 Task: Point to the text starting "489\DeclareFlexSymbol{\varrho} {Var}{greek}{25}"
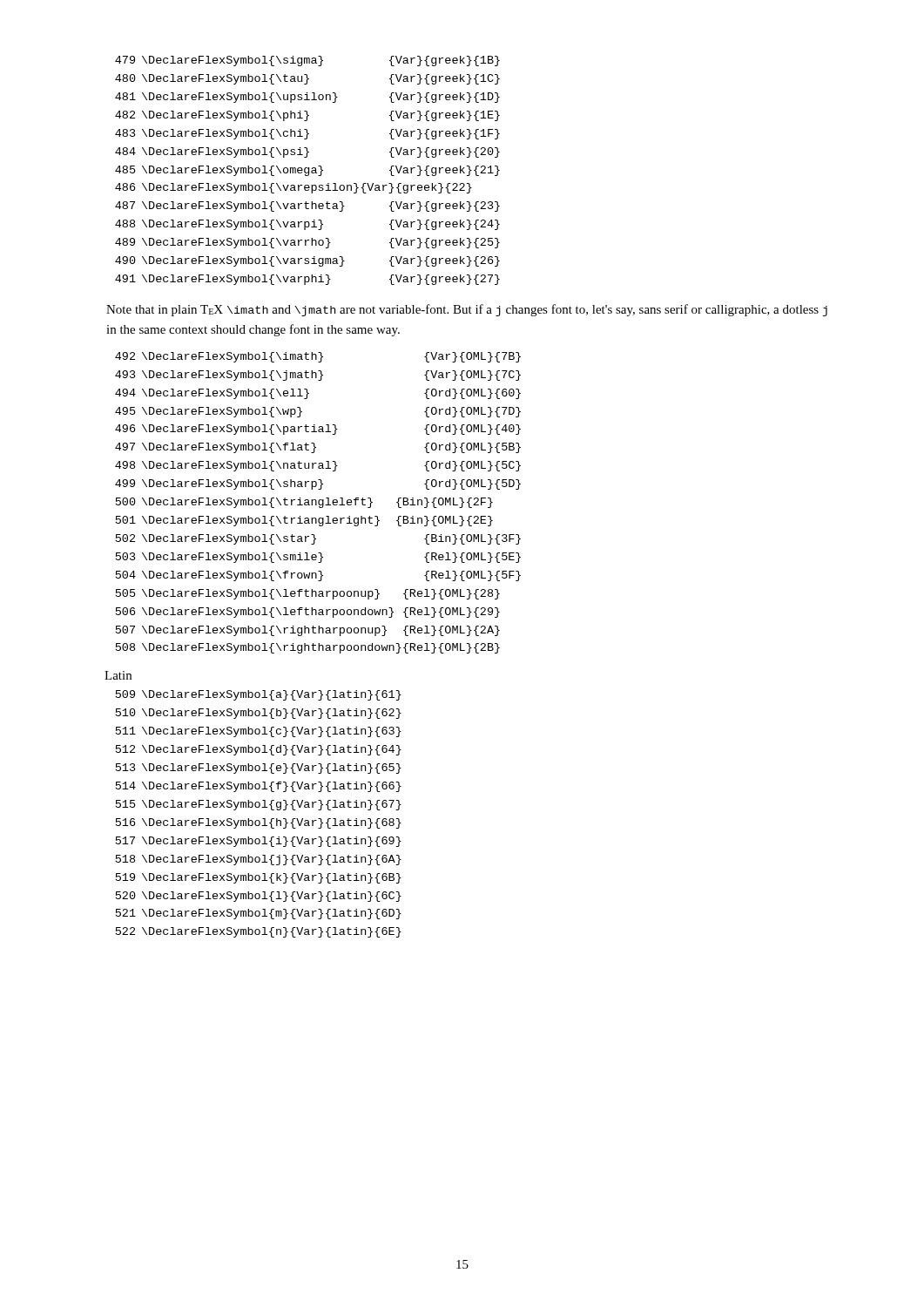303,244
